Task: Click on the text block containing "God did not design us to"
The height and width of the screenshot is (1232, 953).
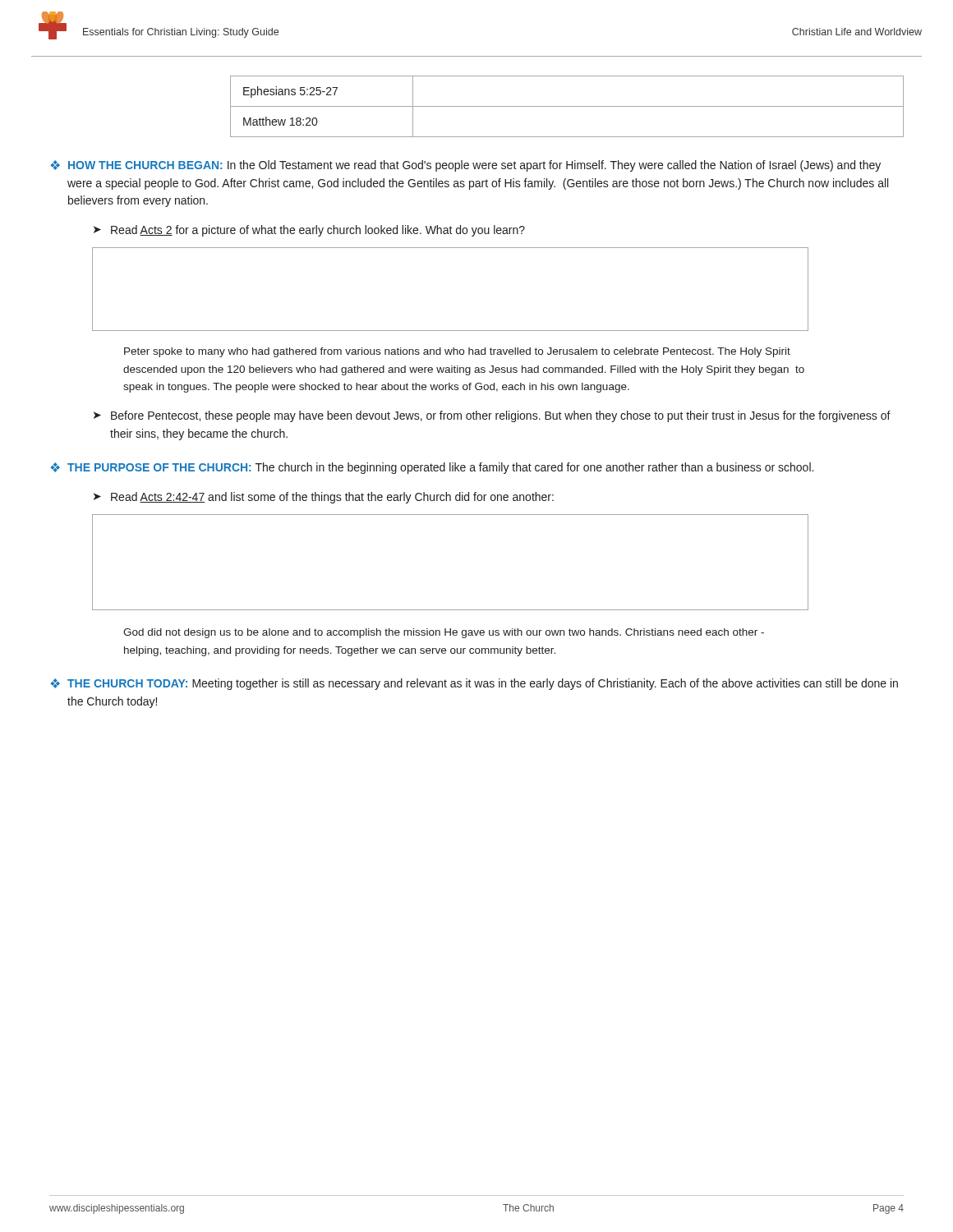Action: [x=444, y=641]
